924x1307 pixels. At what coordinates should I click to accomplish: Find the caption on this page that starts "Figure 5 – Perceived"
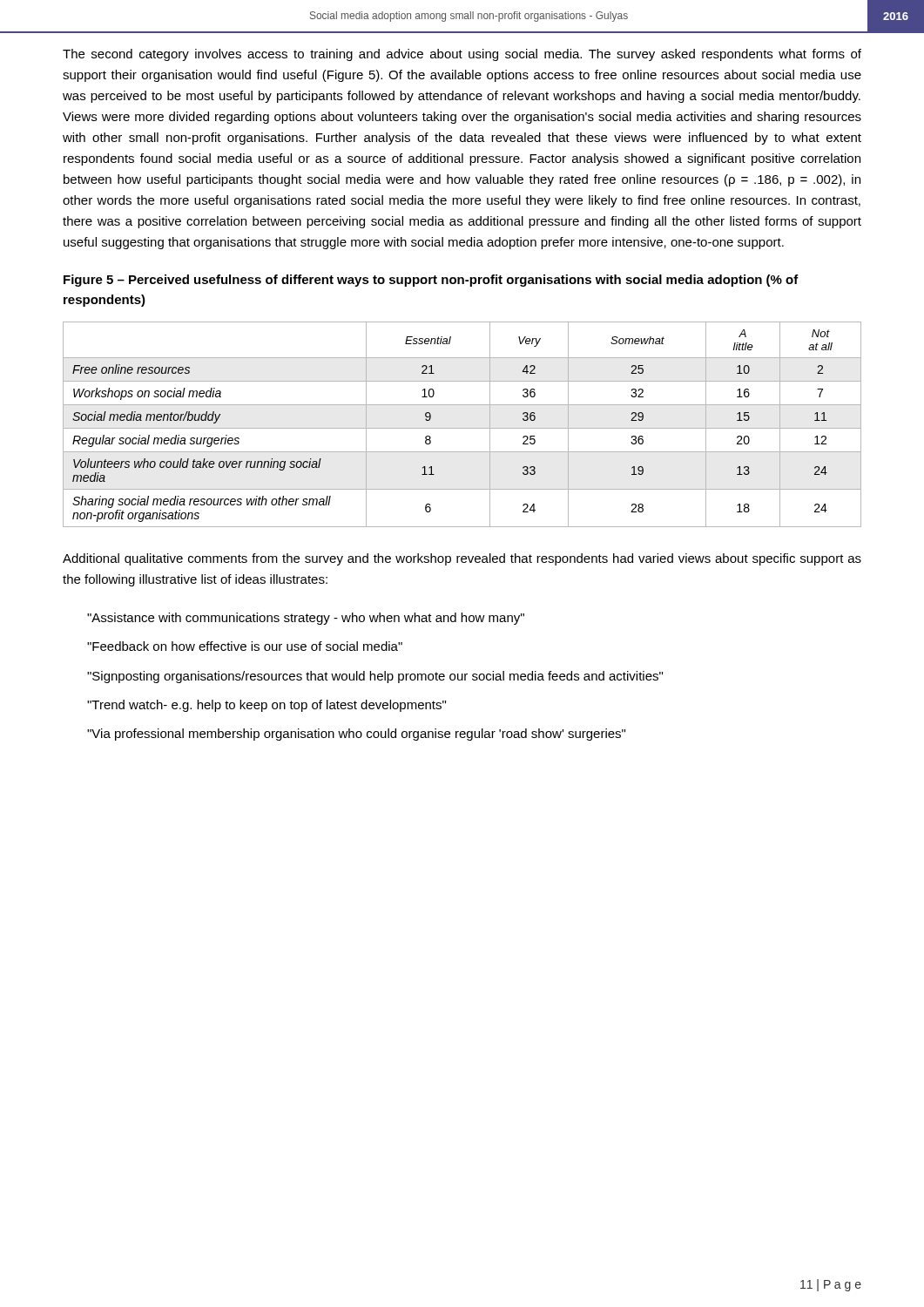pyautogui.click(x=430, y=289)
